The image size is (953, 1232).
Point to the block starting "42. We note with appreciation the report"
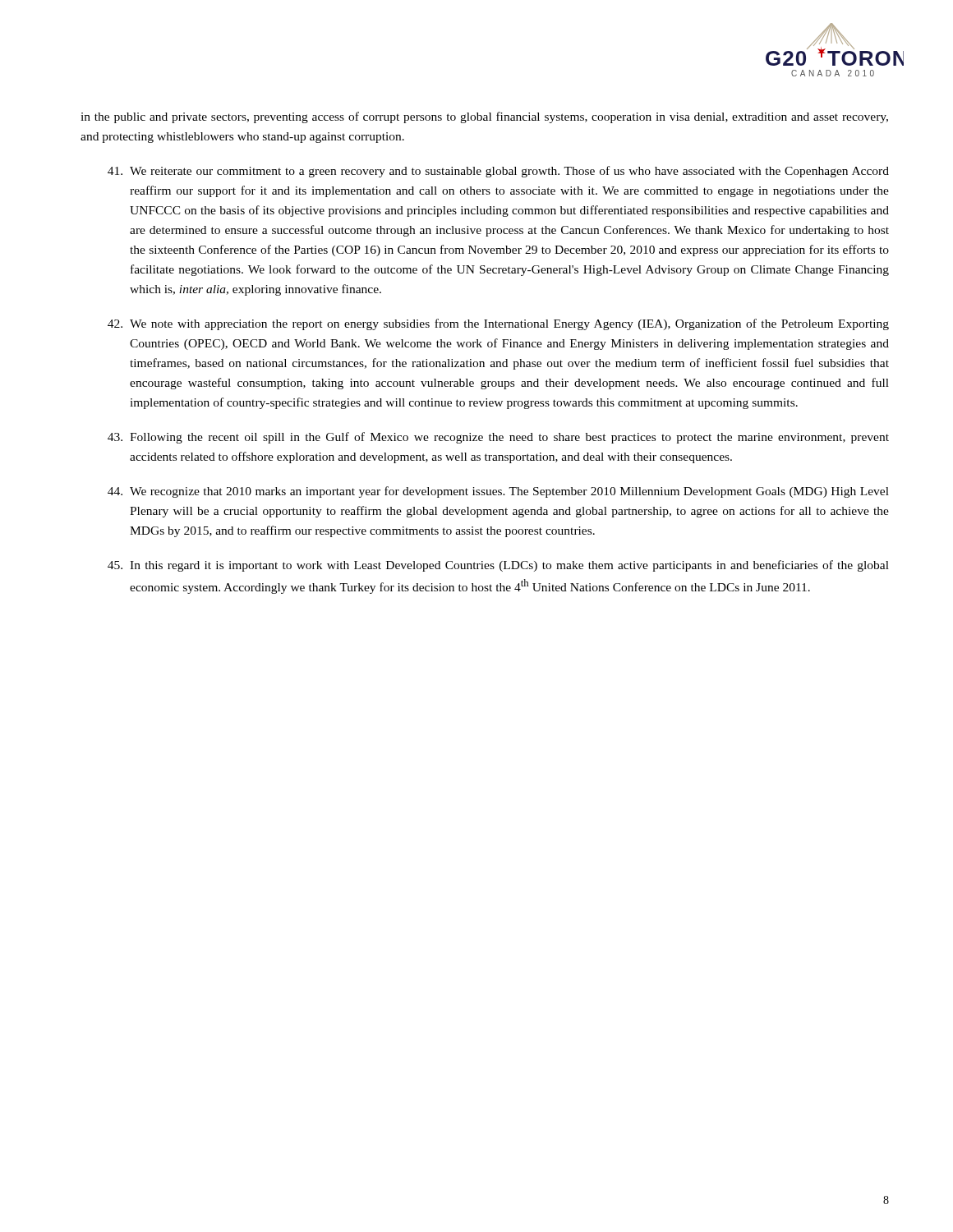(485, 363)
